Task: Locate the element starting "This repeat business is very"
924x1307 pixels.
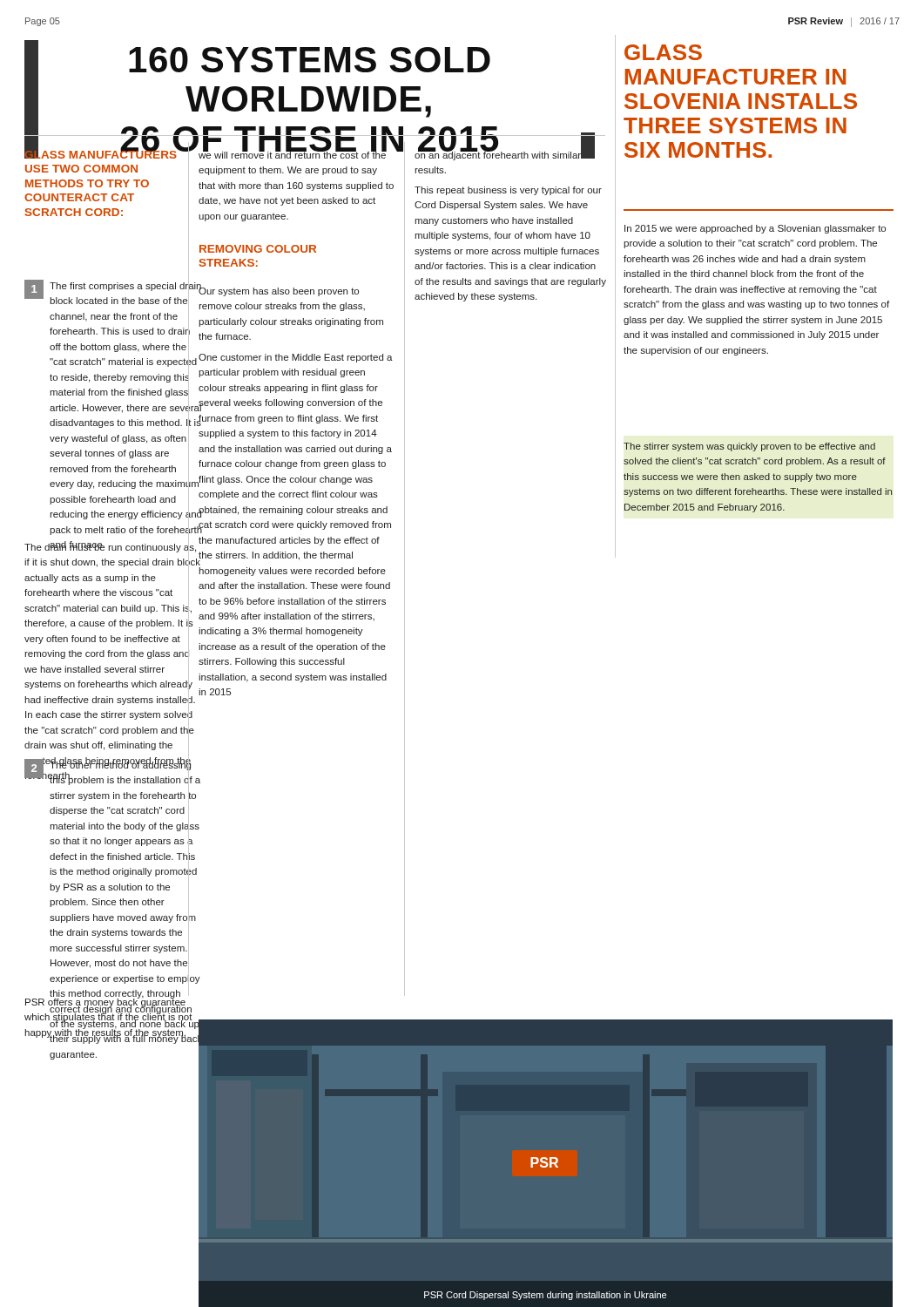Action: [x=510, y=243]
